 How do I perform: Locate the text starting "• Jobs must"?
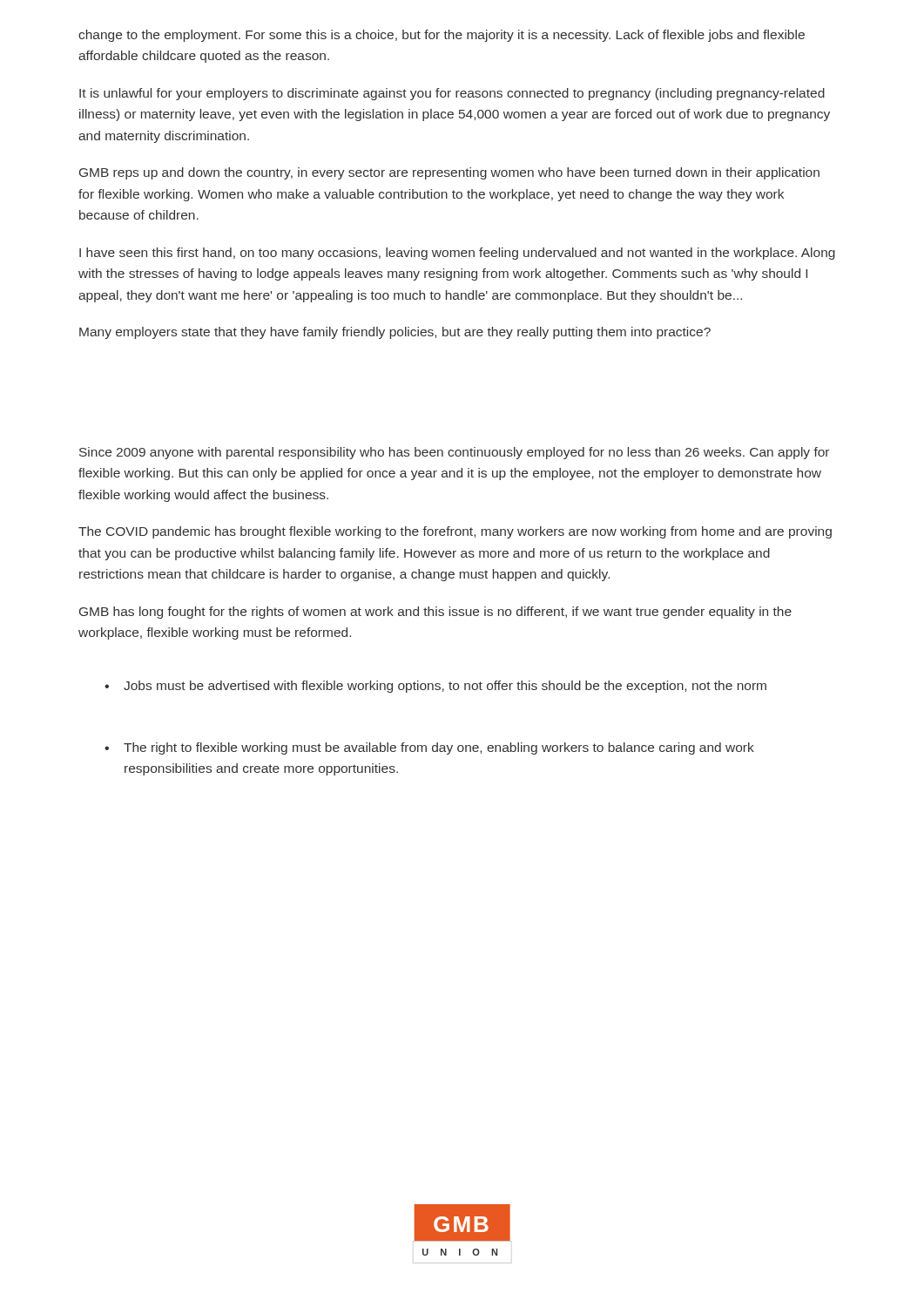[x=436, y=686]
